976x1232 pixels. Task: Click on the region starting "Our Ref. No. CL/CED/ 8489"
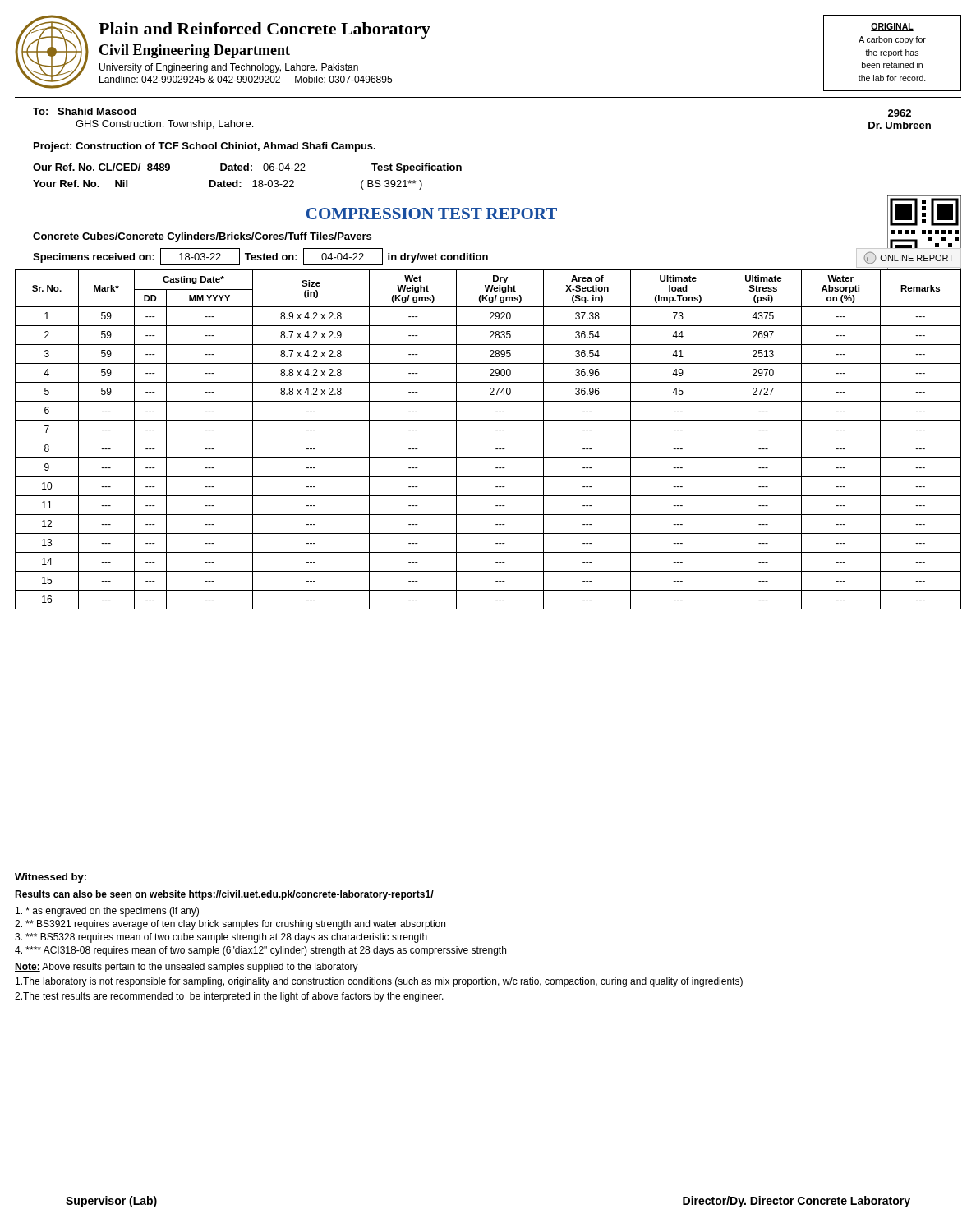click(x=247, y=167)
